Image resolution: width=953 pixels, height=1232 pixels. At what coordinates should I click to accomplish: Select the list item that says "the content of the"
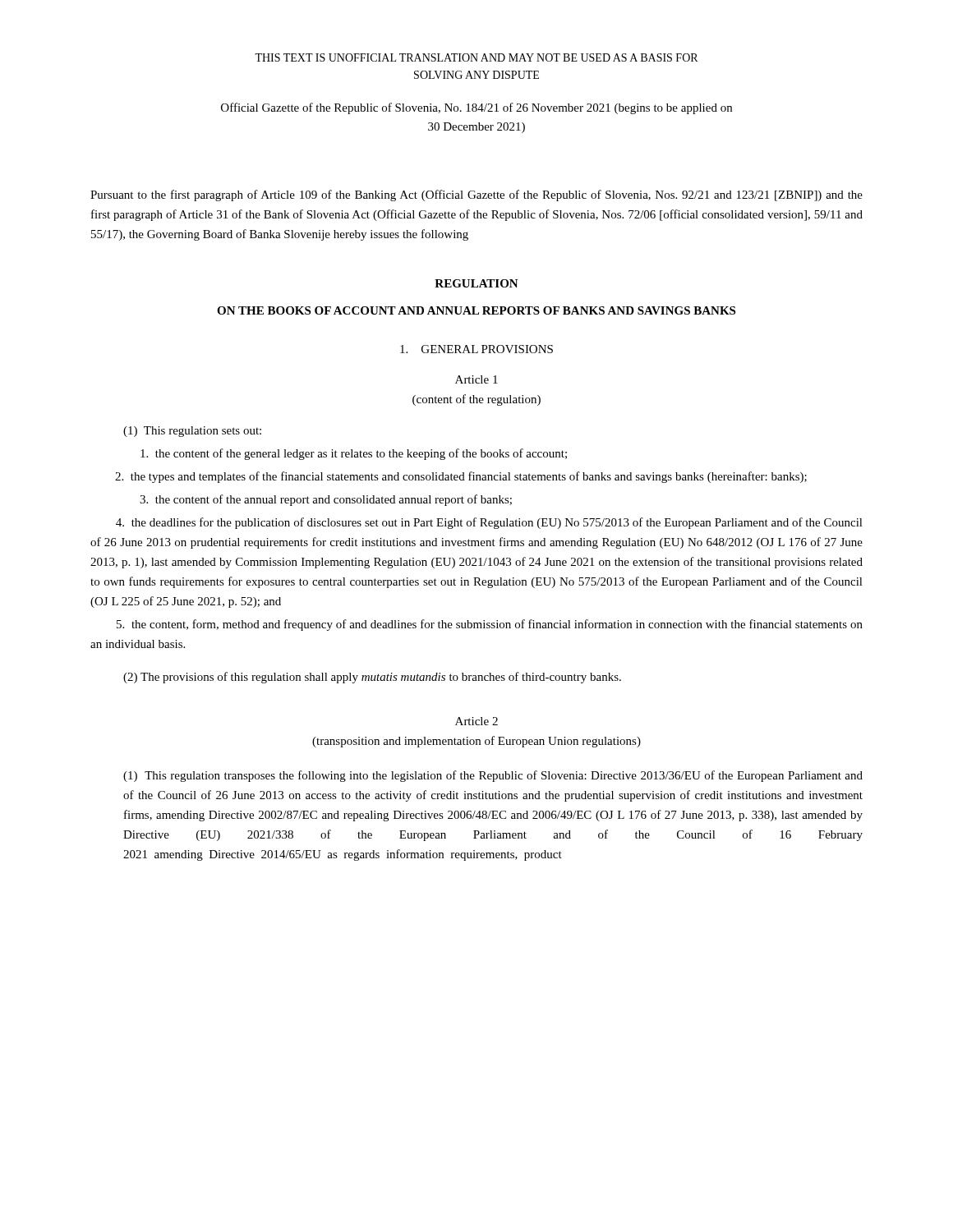coord(354,453)
